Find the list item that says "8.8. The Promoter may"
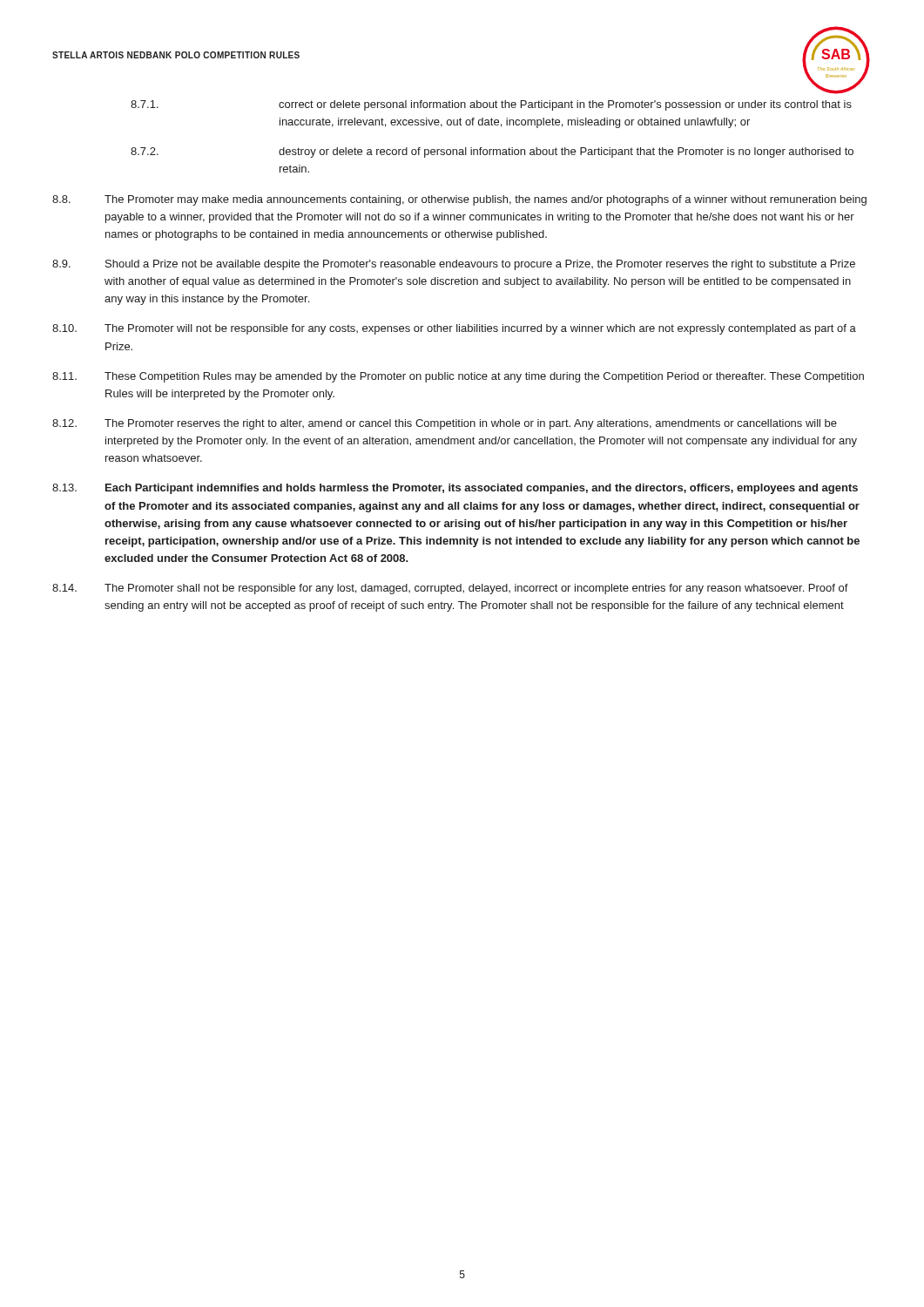The height and width of the screenshot is (1307, 924). point(462,217)
